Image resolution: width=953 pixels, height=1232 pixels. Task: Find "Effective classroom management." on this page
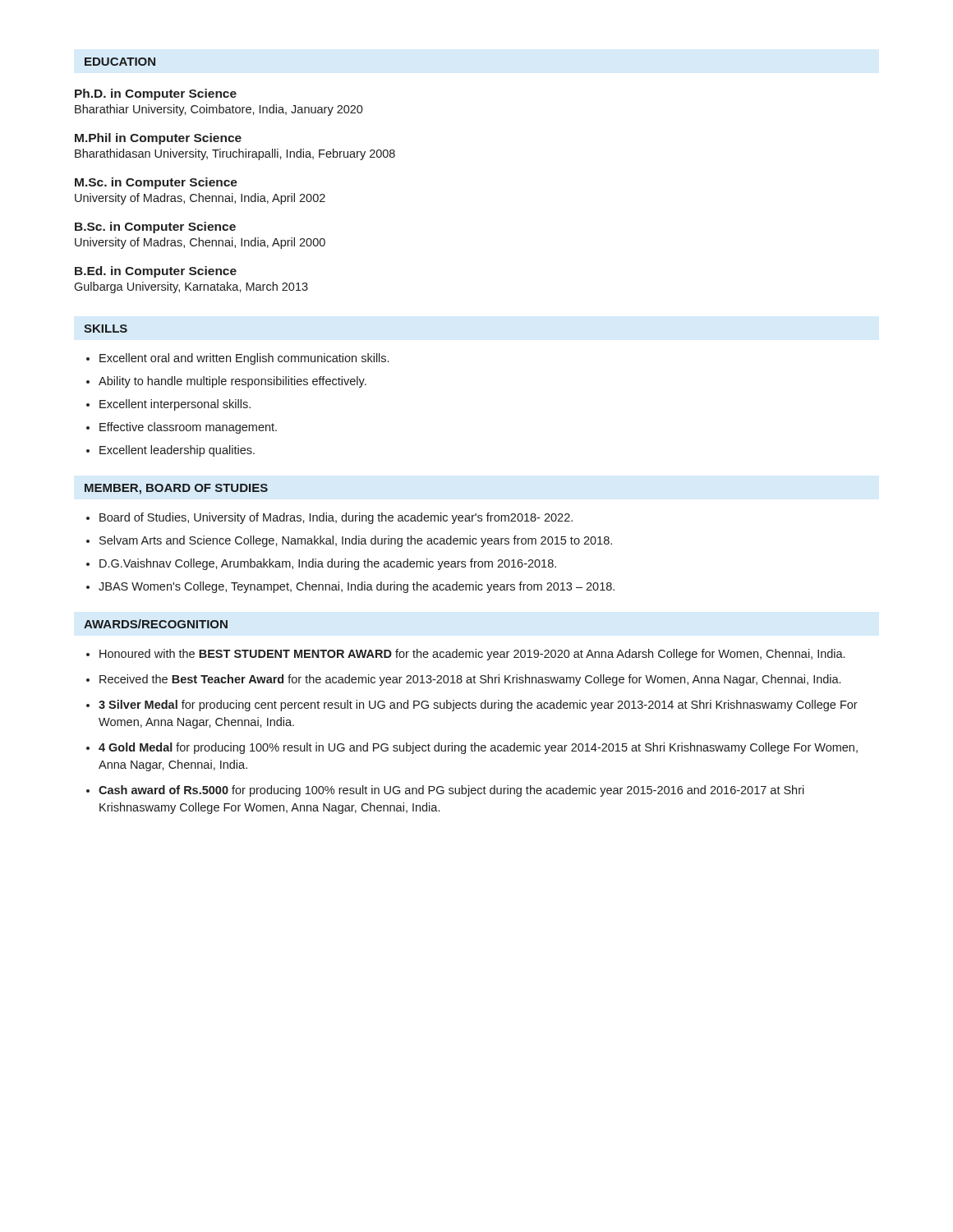(188, 427)
